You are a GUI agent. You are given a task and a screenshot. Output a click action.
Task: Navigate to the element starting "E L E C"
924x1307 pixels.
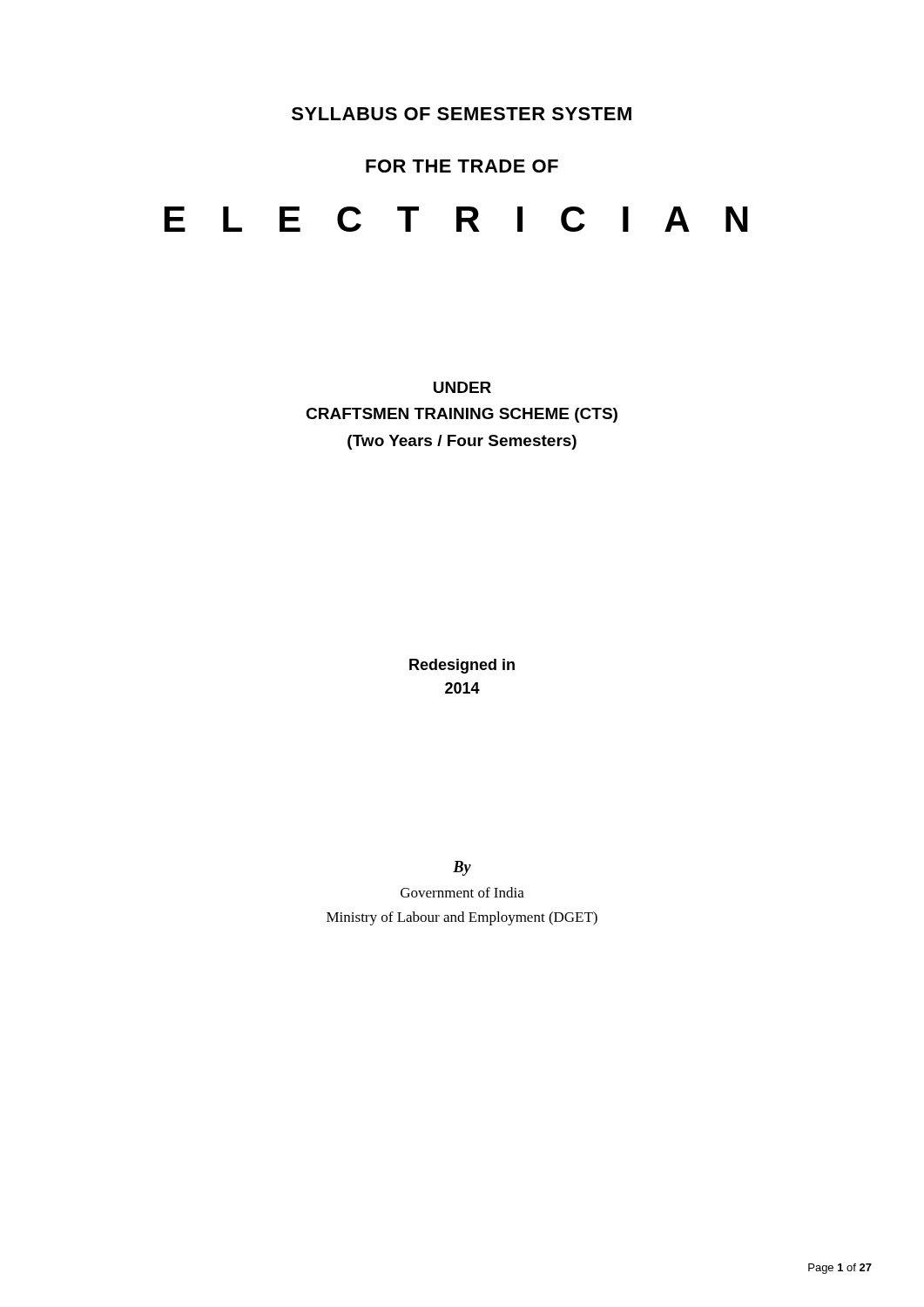[x=462, y=219]
